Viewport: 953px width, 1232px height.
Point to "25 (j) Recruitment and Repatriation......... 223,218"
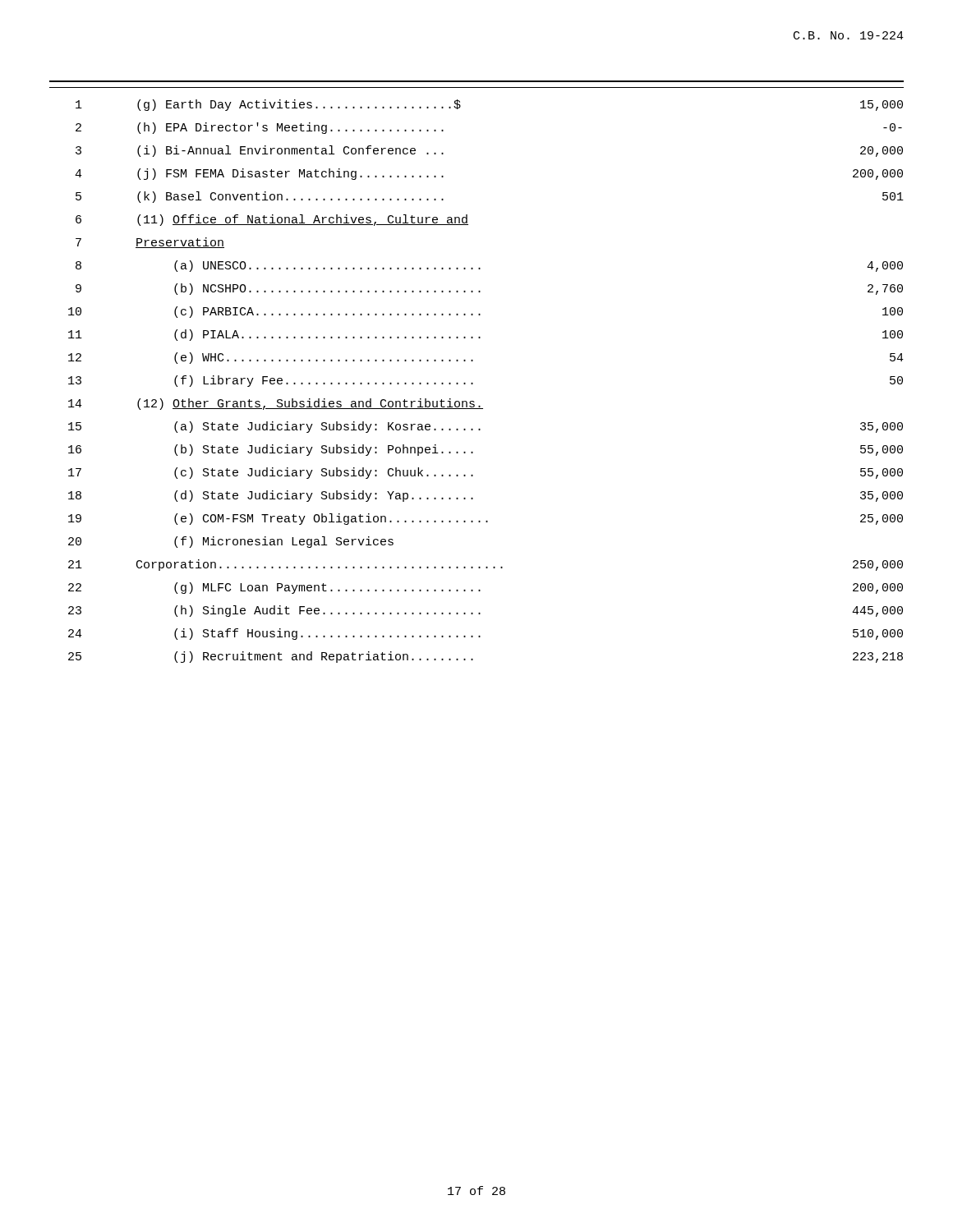point(476,658)
